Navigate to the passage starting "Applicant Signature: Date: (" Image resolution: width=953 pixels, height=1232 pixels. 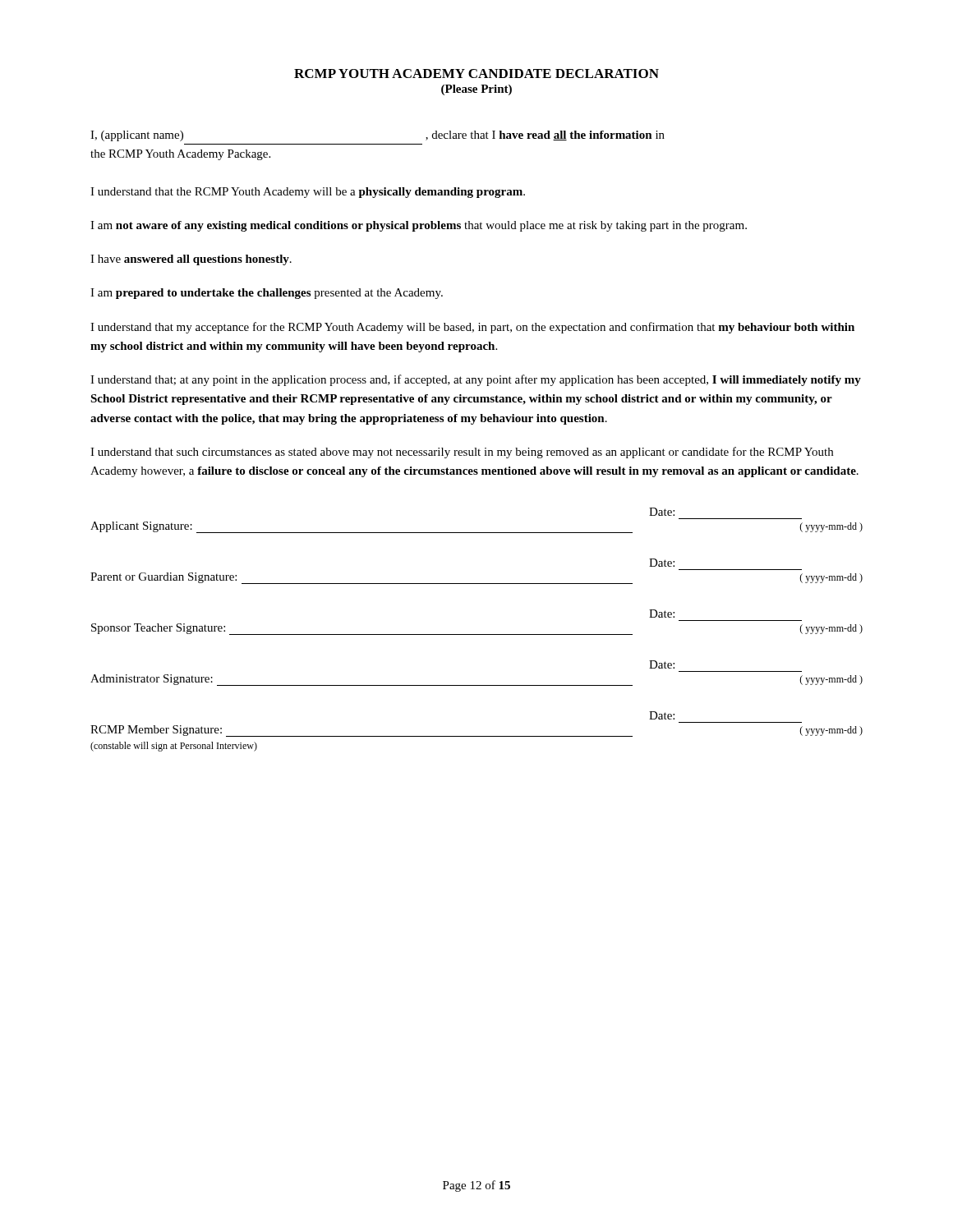click(662, 512)
